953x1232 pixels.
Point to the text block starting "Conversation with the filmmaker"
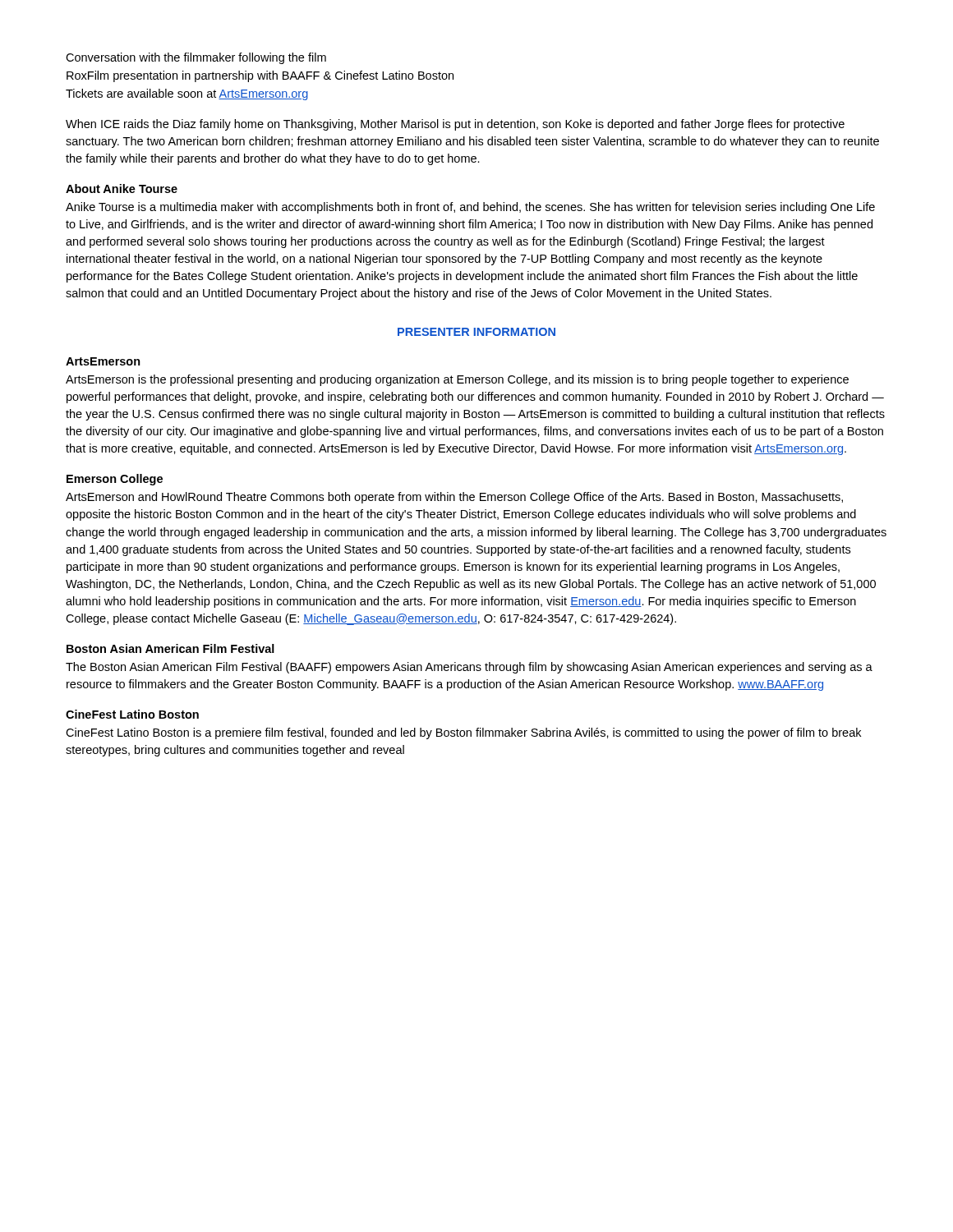[196, 58]
